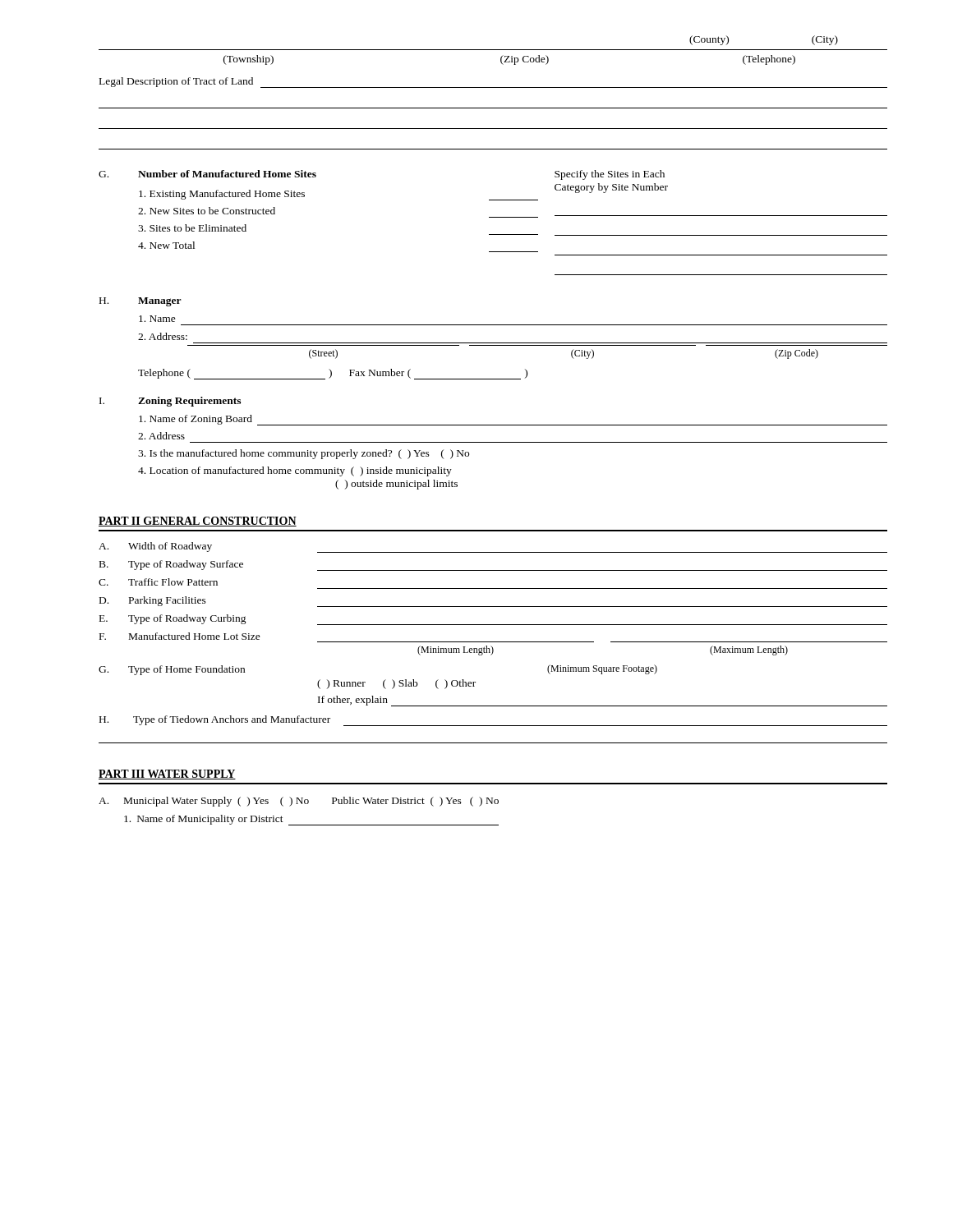This screenshot has width=953, height=1232.
Task: Navigate to the text starting "D. Parking Facilities"
Action: tap(493, 600)
